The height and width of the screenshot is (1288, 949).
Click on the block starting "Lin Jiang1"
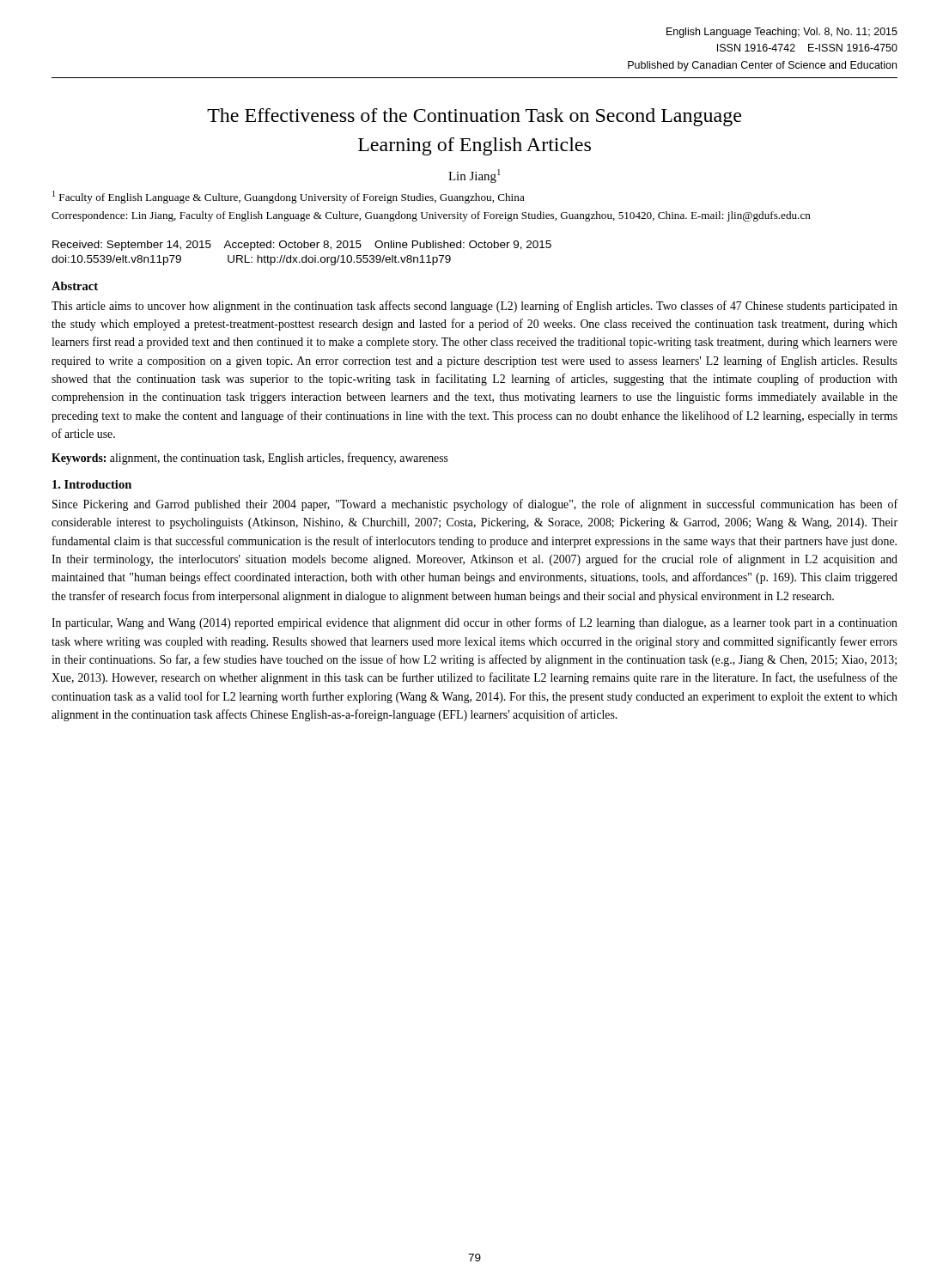(474, 175)
